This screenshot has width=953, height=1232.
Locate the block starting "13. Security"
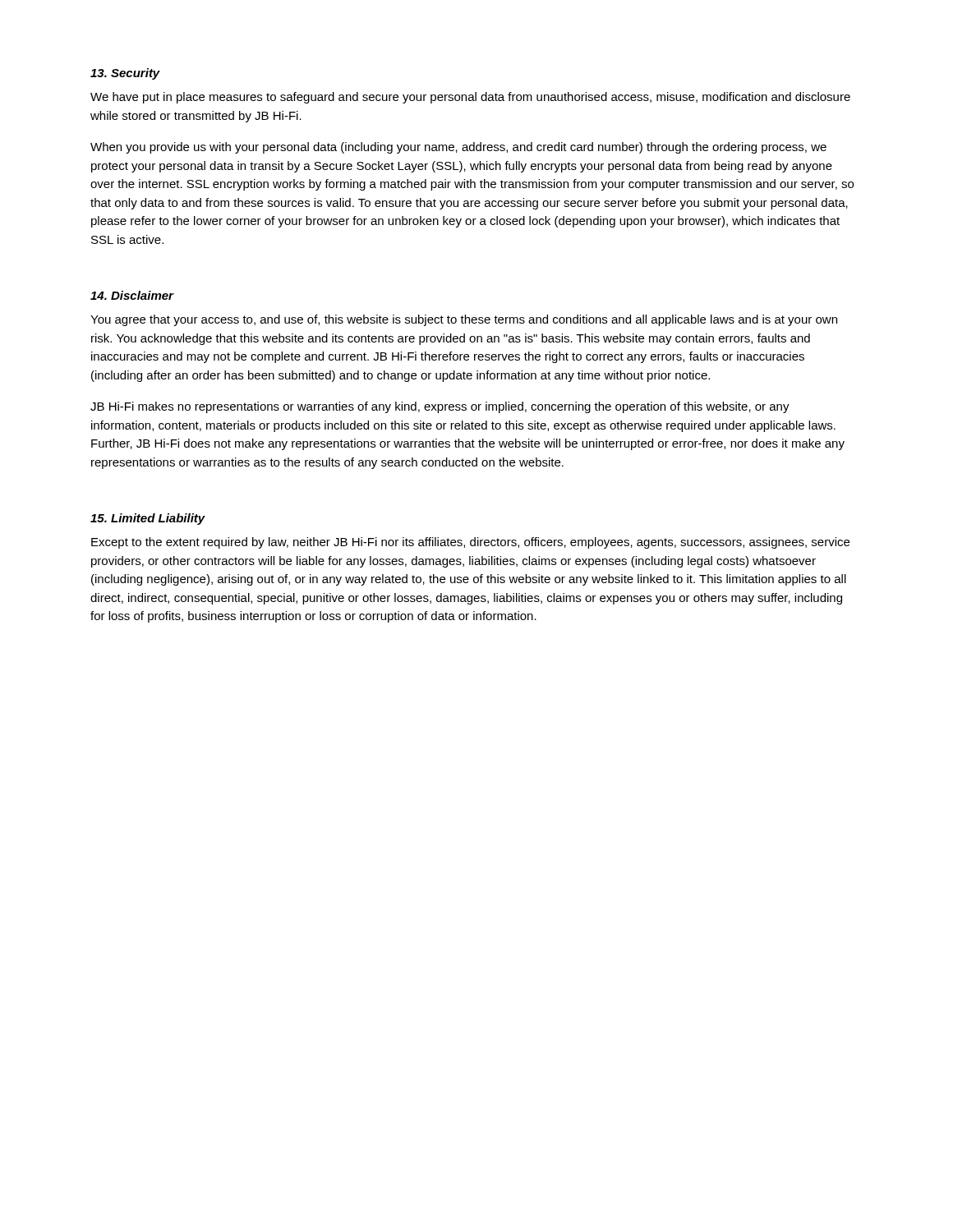click(x=125, y=73)
